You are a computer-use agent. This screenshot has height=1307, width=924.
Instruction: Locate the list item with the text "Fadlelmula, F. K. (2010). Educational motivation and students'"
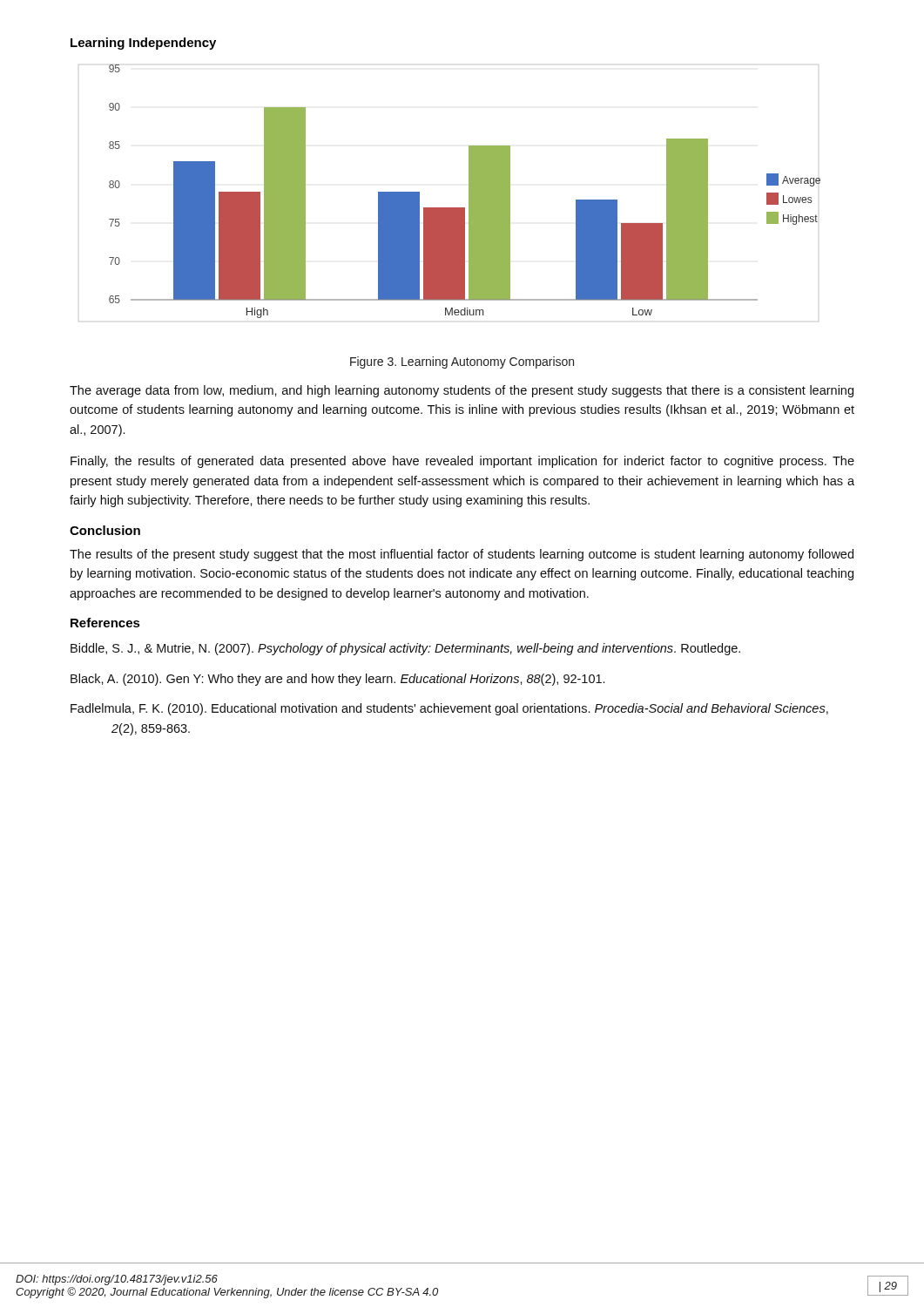point(449,718)
